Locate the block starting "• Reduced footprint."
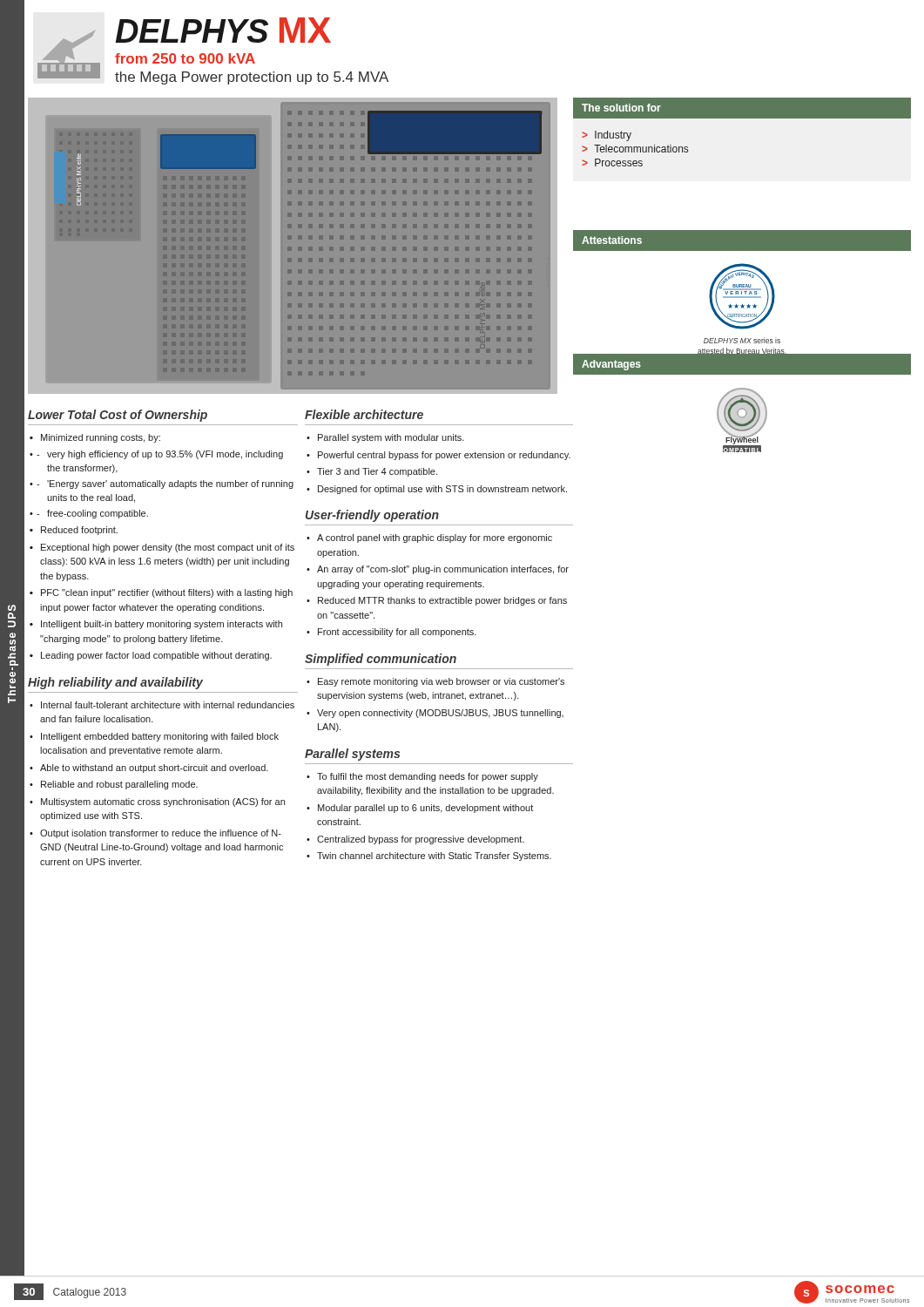 pyautogui.click(x=74, y=530)
